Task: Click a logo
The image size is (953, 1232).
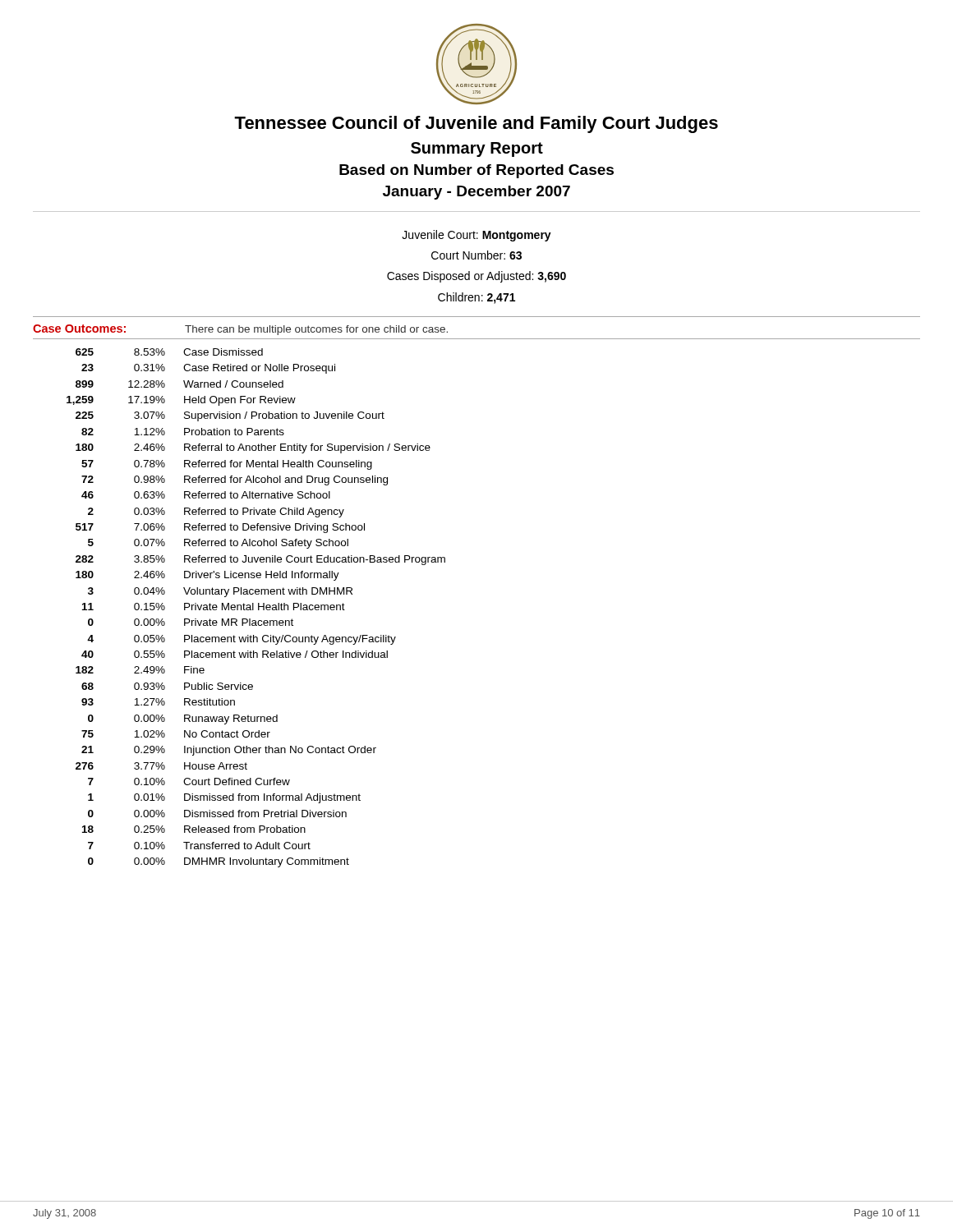Action: click(x=476, y=55)
